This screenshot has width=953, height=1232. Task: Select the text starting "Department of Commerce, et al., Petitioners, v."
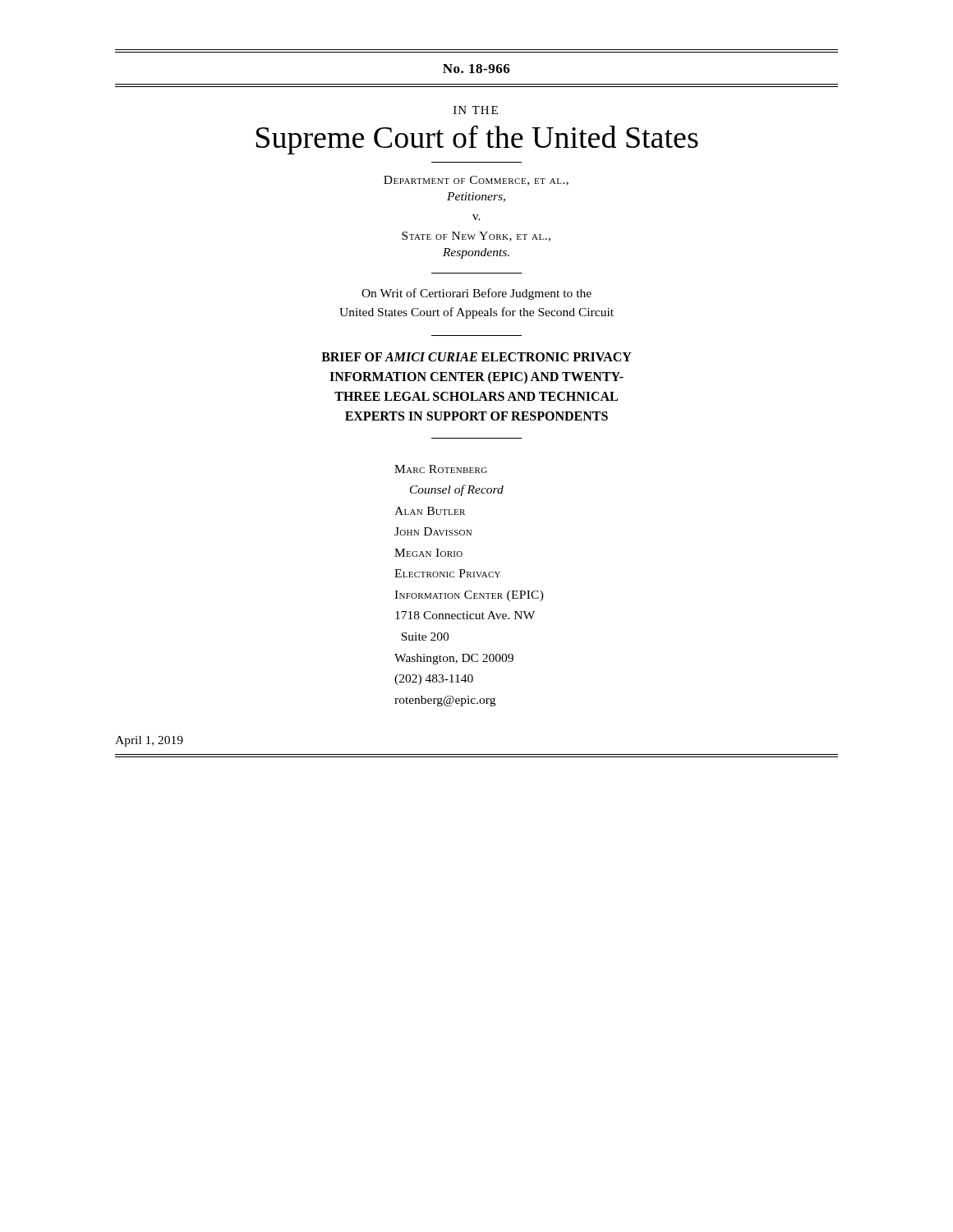click(476, 216)
